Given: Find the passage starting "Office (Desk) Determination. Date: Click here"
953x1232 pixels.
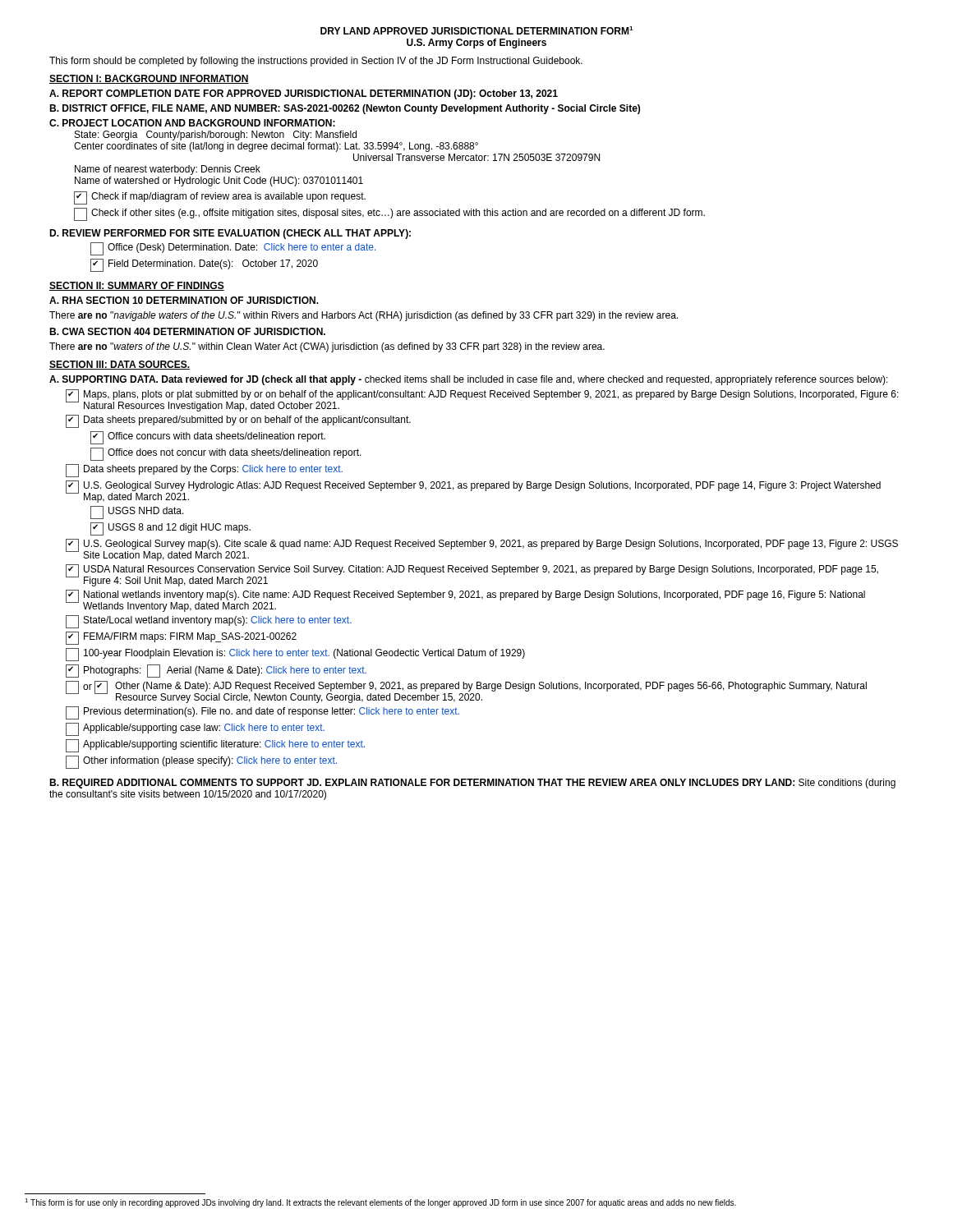Looking at the screenshot, I should point(233,248).
